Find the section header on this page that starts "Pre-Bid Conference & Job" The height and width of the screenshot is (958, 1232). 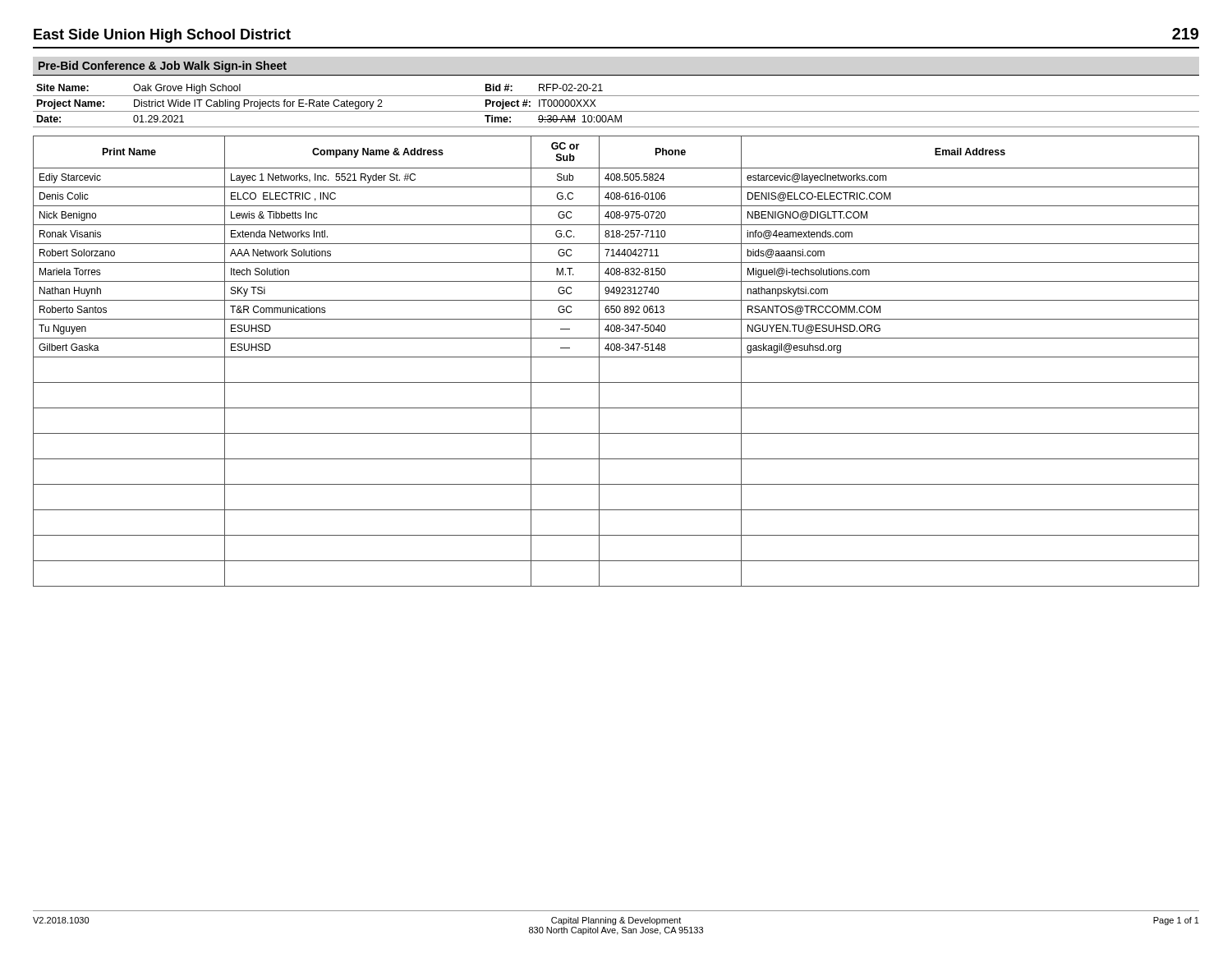pos(162,66)
